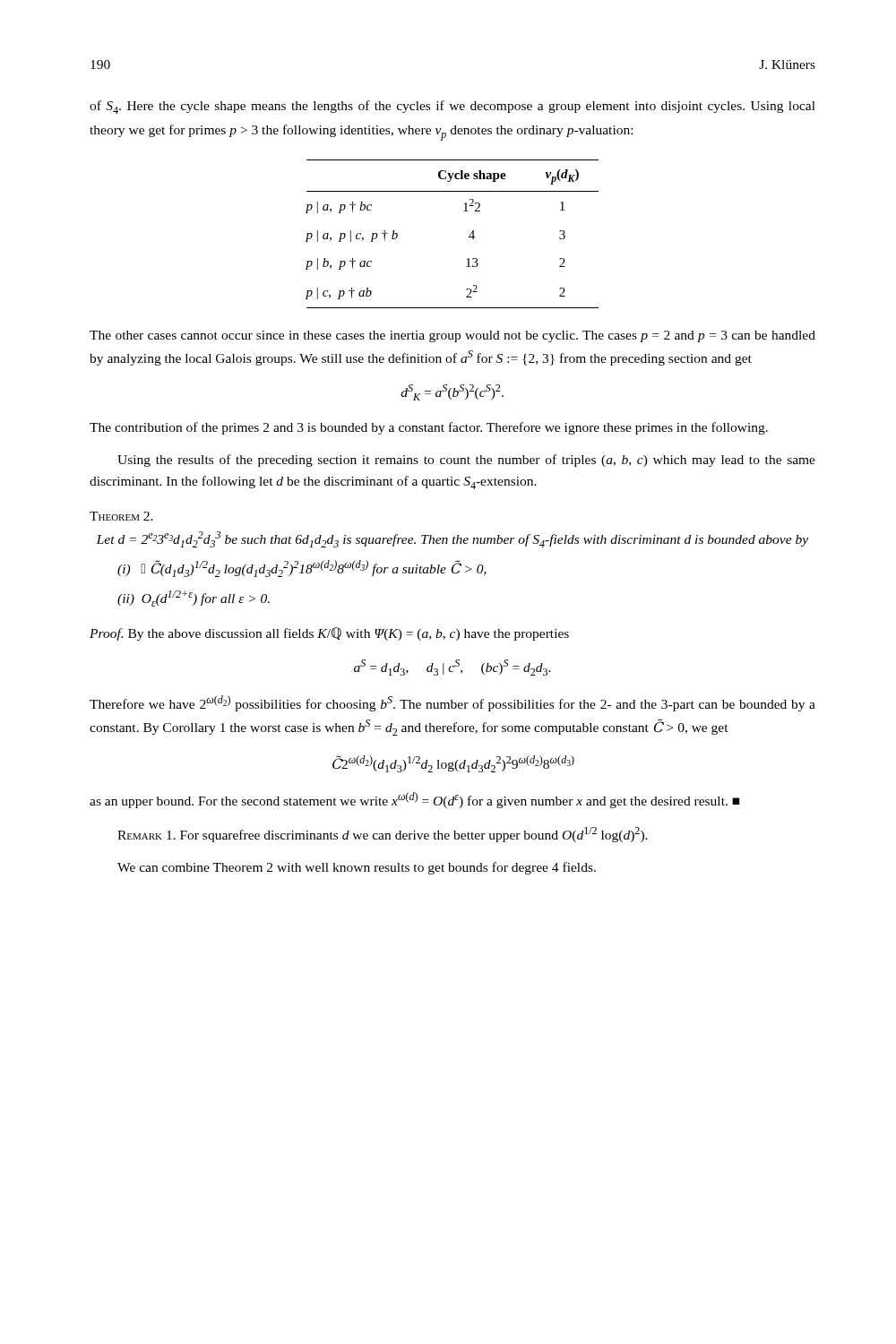This screenshot has width=896, height=1344.
Task: Where is the passage that starts "as an upper bound. For the second"?
Action: click(452, 800)
